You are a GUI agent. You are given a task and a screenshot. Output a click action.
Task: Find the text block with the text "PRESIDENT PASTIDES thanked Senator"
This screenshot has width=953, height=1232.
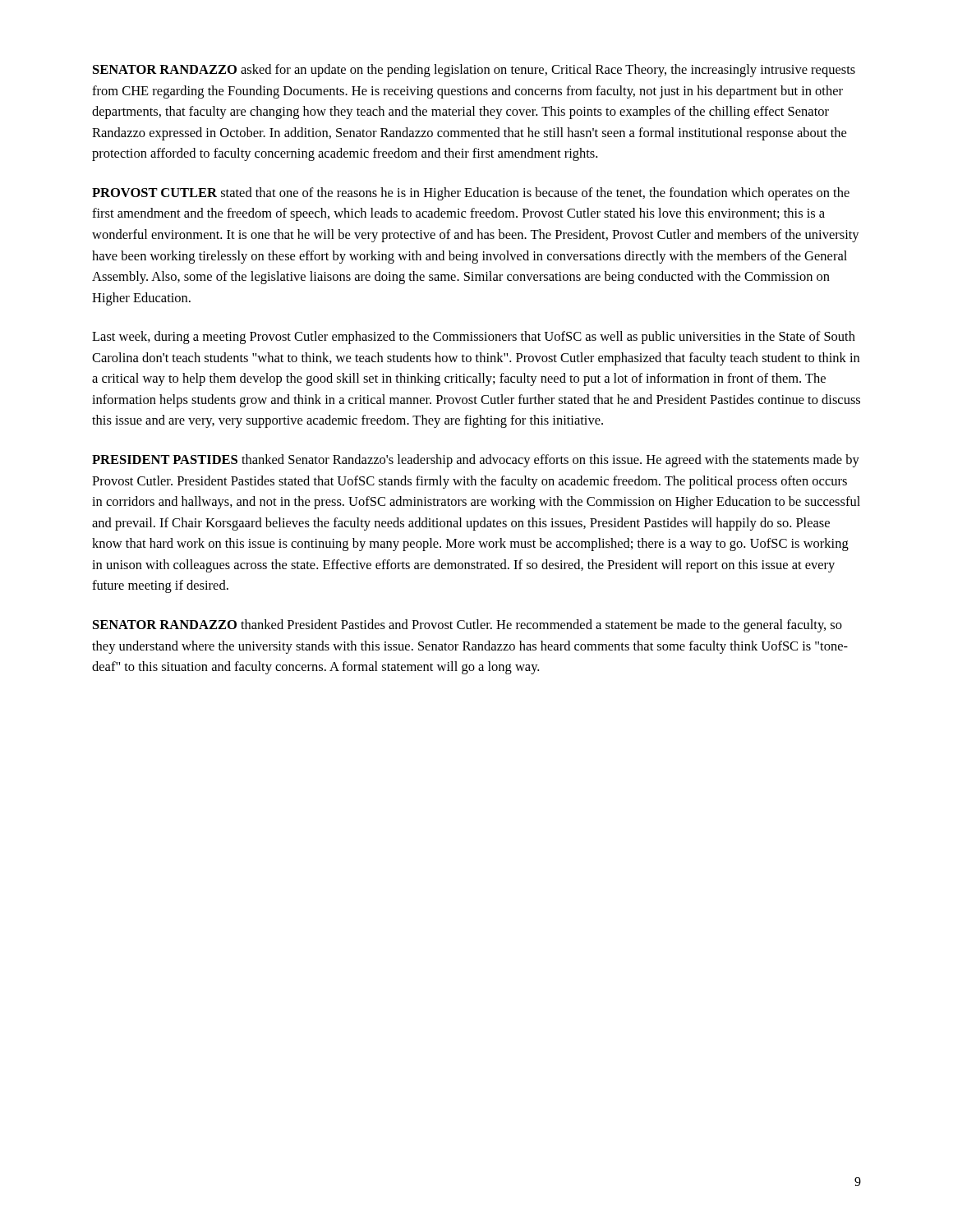point(476,523)
